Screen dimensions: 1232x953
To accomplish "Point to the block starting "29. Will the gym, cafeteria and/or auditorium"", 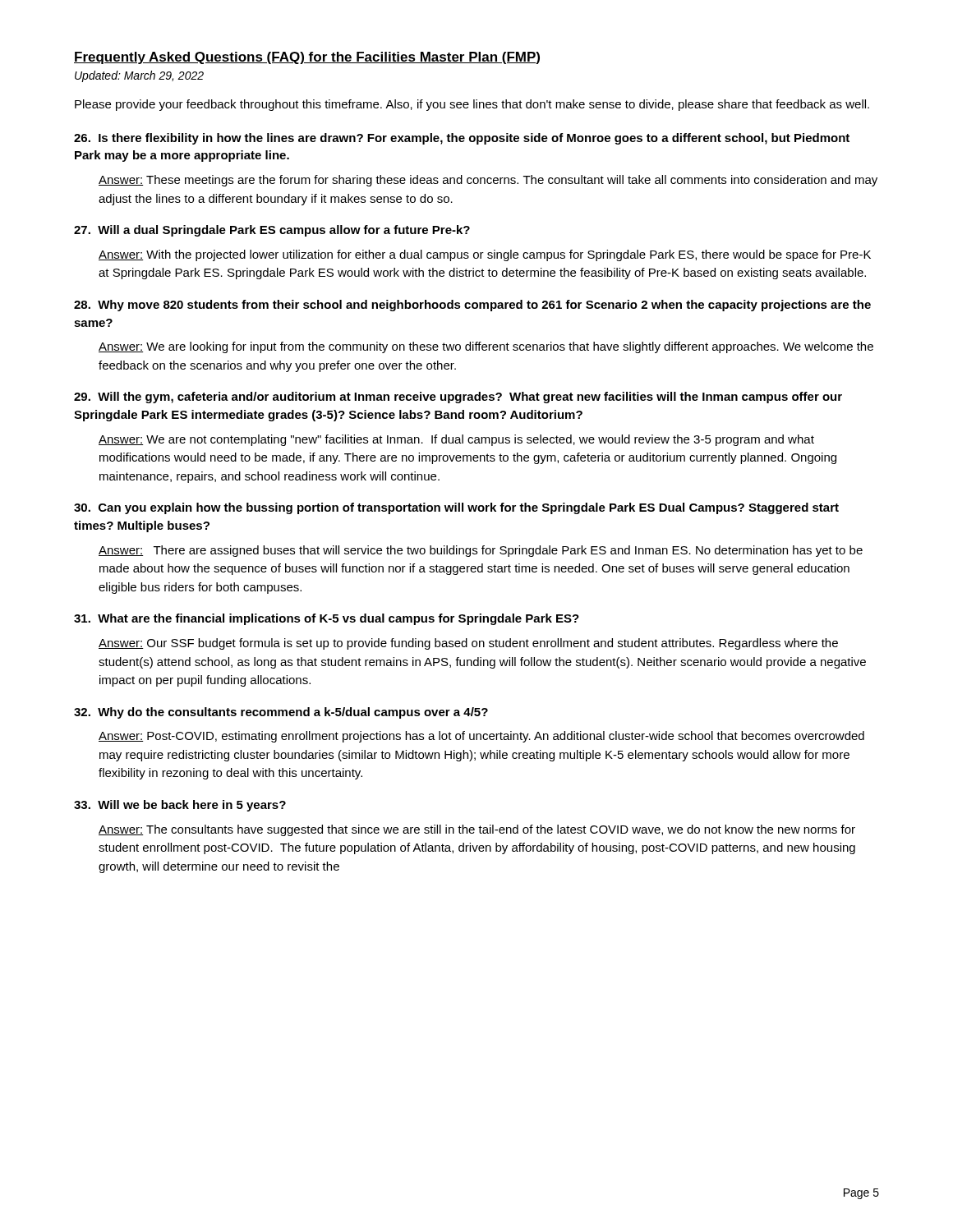I will click(476, 437).
